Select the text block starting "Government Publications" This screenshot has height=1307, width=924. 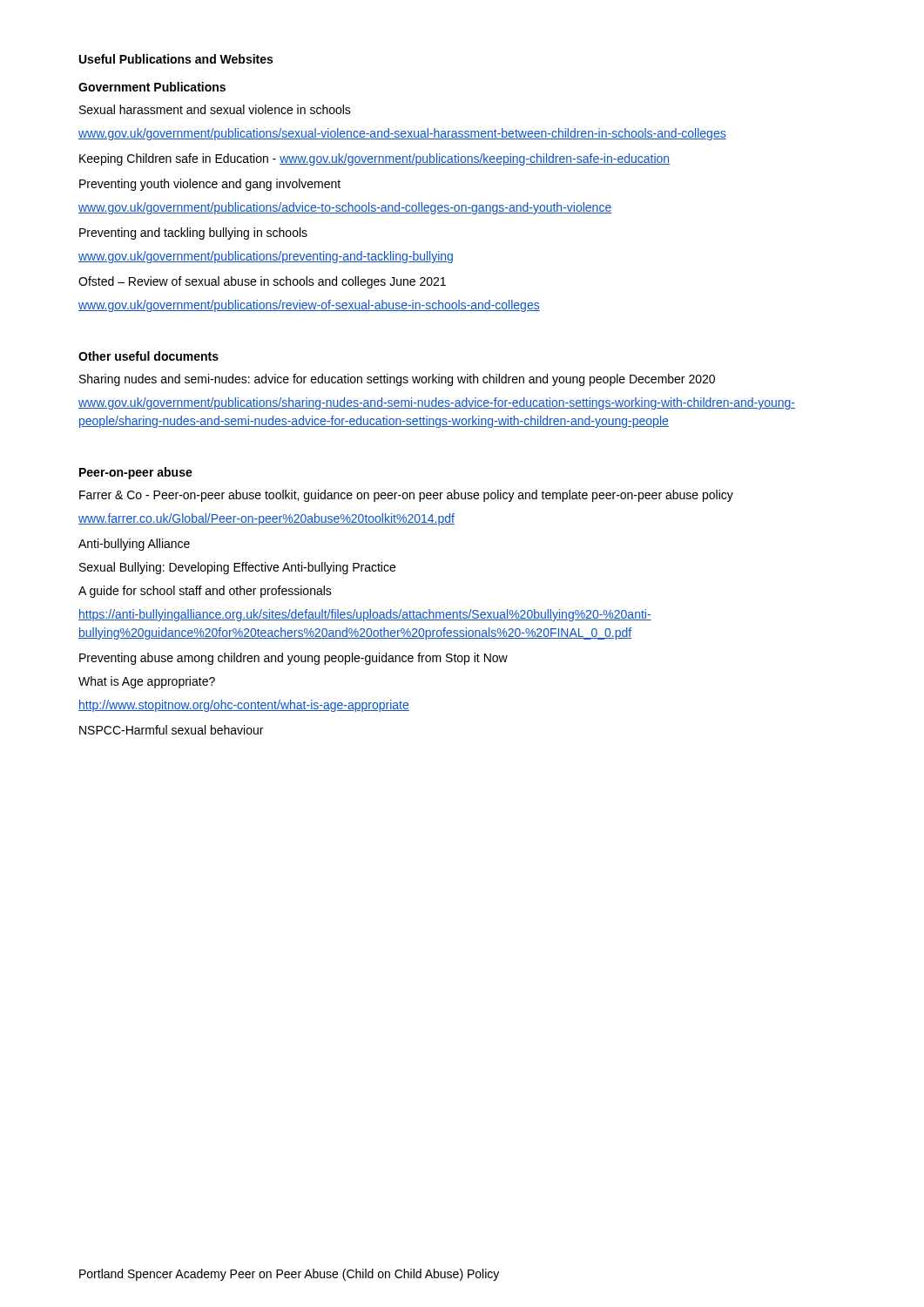(x=152, y=87)
